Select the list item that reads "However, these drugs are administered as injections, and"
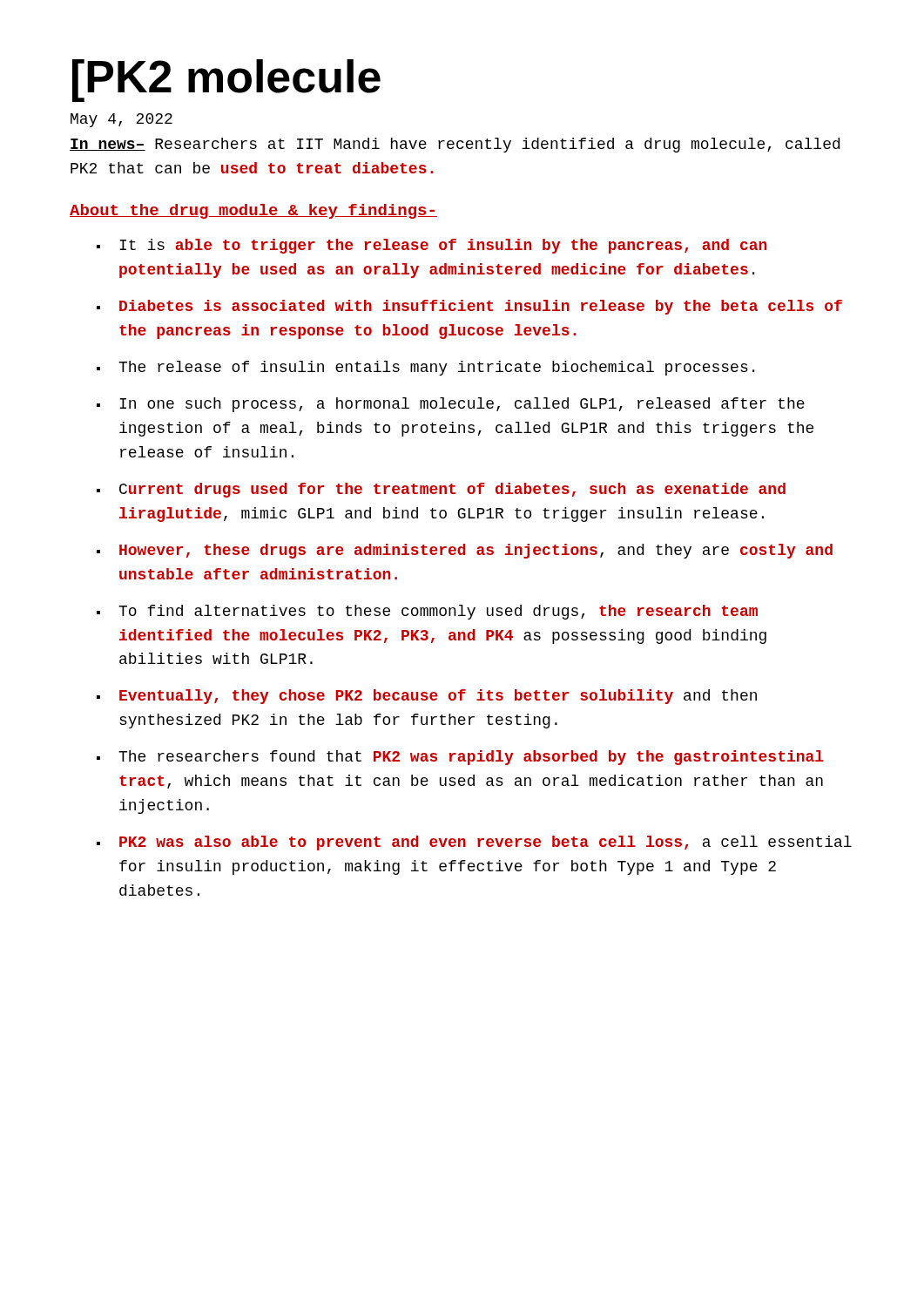Screen dimensions: 1307x924 tap(462, 564)
